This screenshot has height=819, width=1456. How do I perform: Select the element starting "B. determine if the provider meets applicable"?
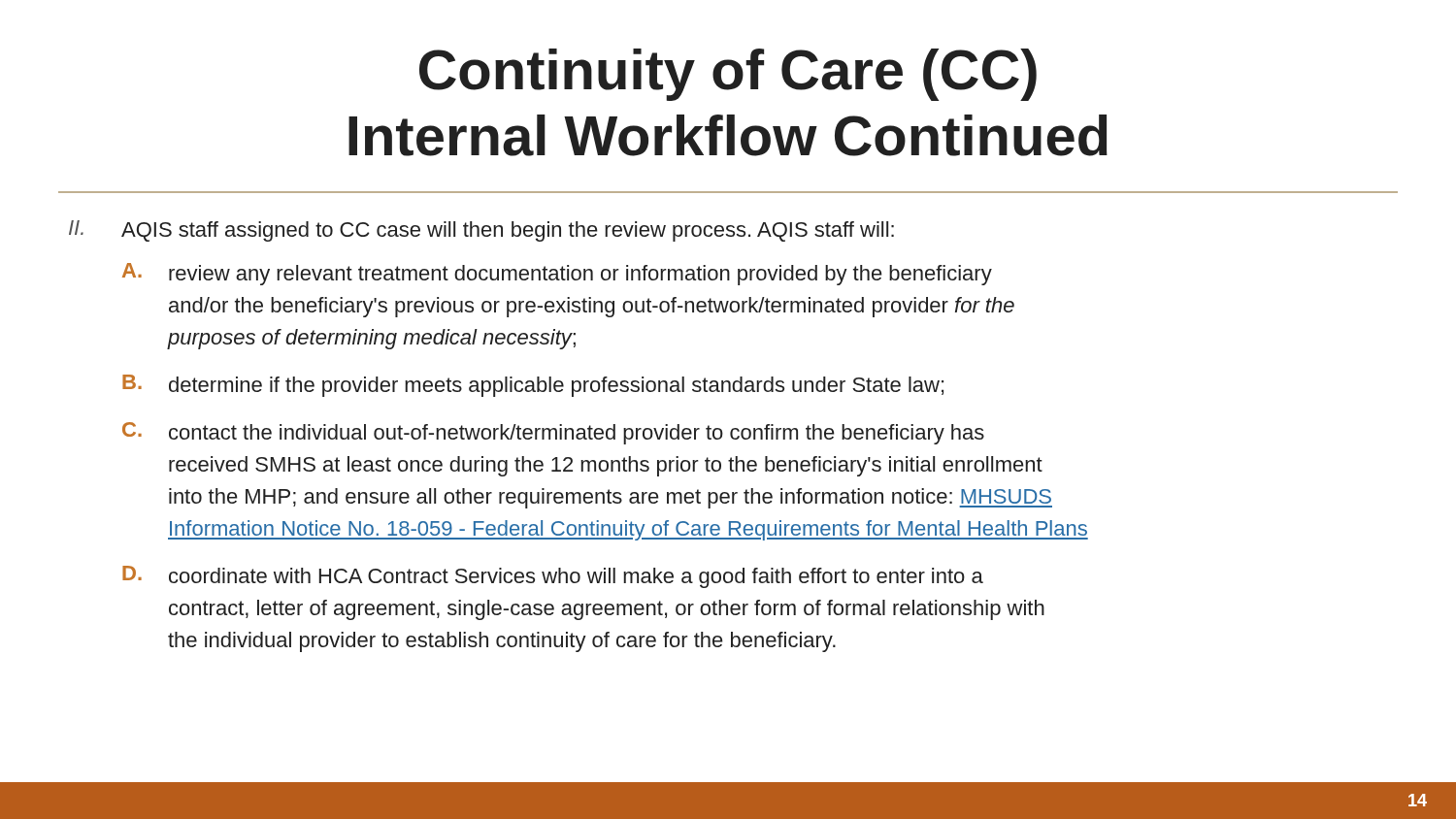pyautogui.click(x=533, y=385)
